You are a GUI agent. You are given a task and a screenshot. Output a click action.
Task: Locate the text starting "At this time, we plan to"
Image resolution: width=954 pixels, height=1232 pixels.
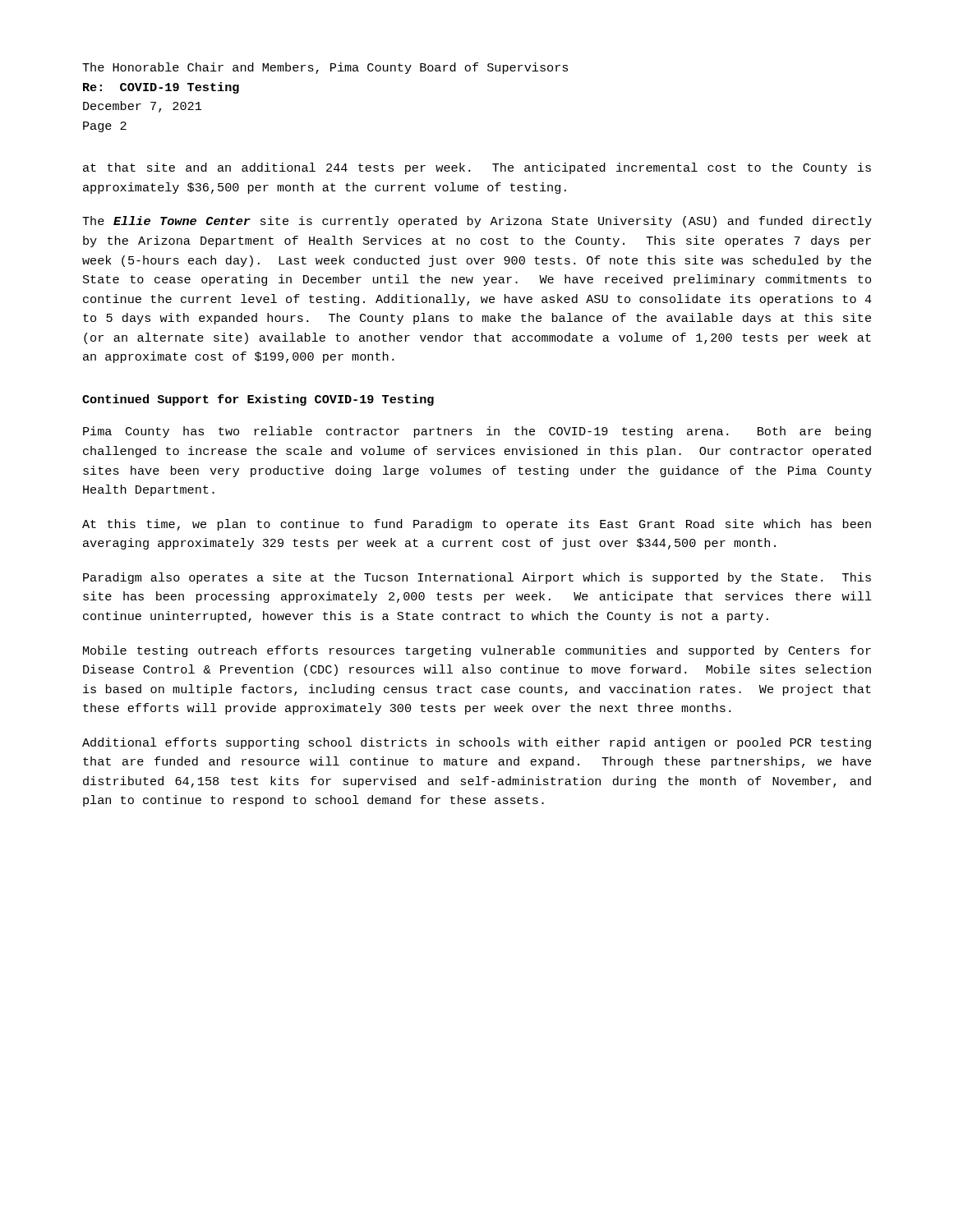477,534
